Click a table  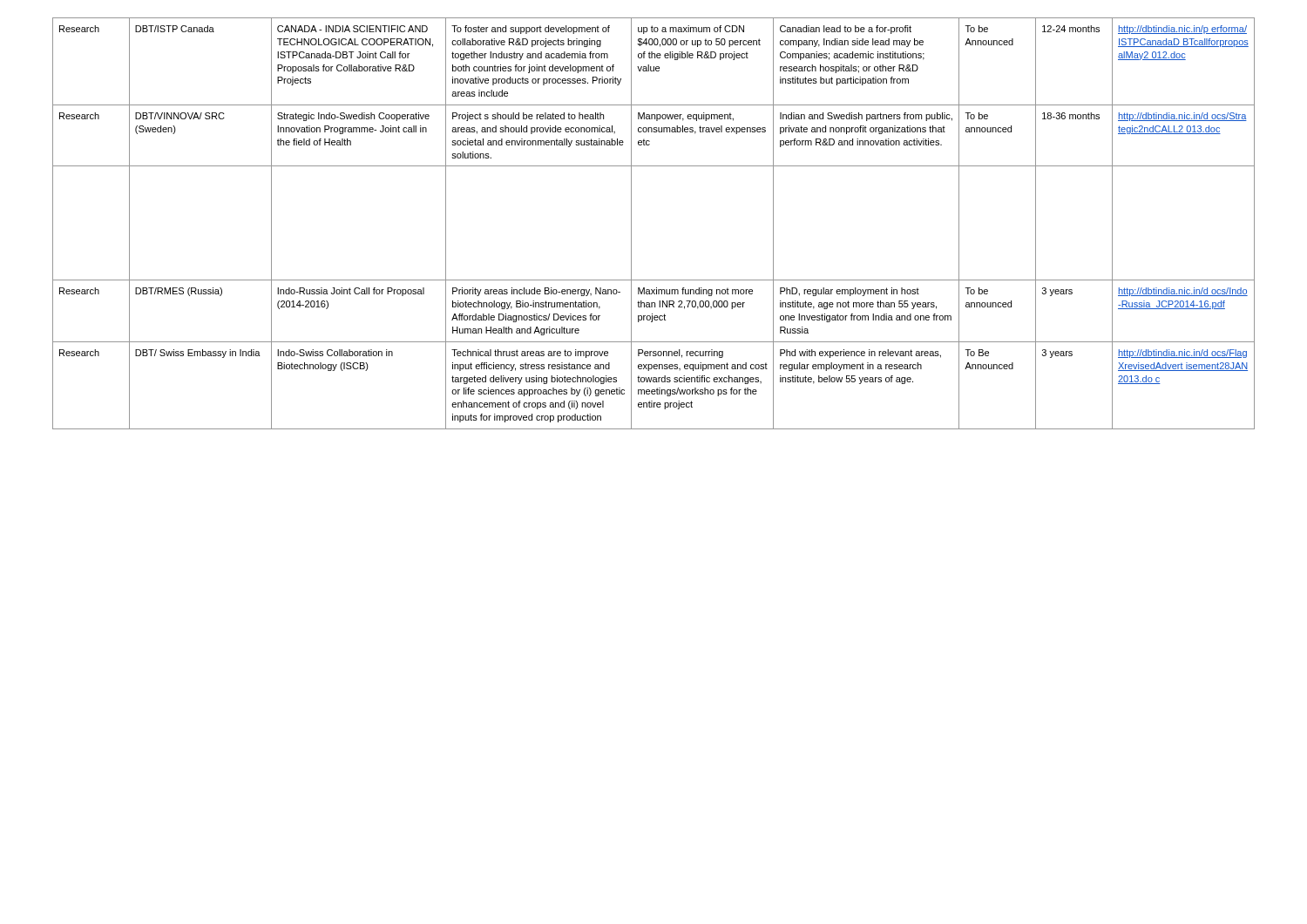pos(654,462)
